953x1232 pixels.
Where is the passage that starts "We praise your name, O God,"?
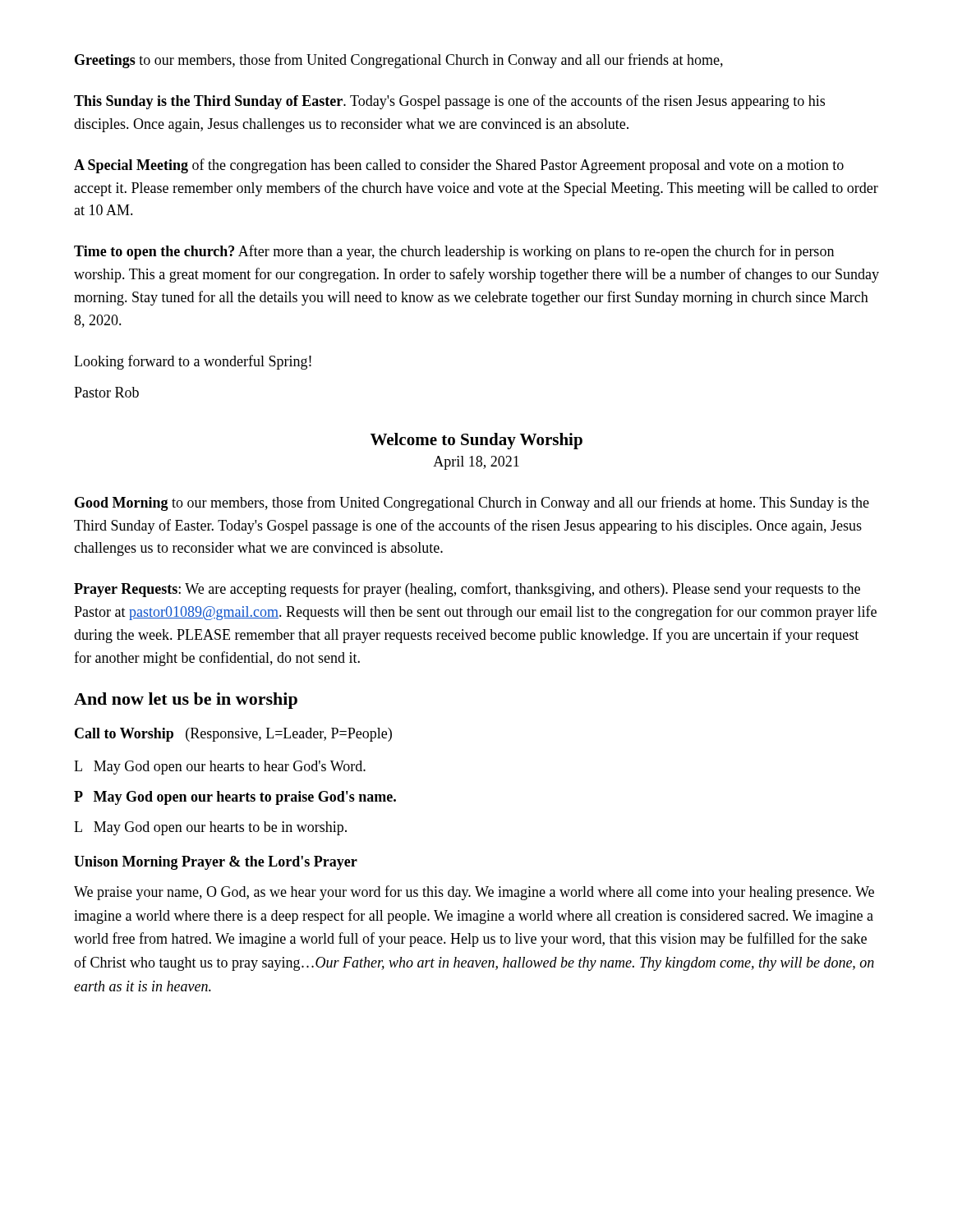[474, 939]
